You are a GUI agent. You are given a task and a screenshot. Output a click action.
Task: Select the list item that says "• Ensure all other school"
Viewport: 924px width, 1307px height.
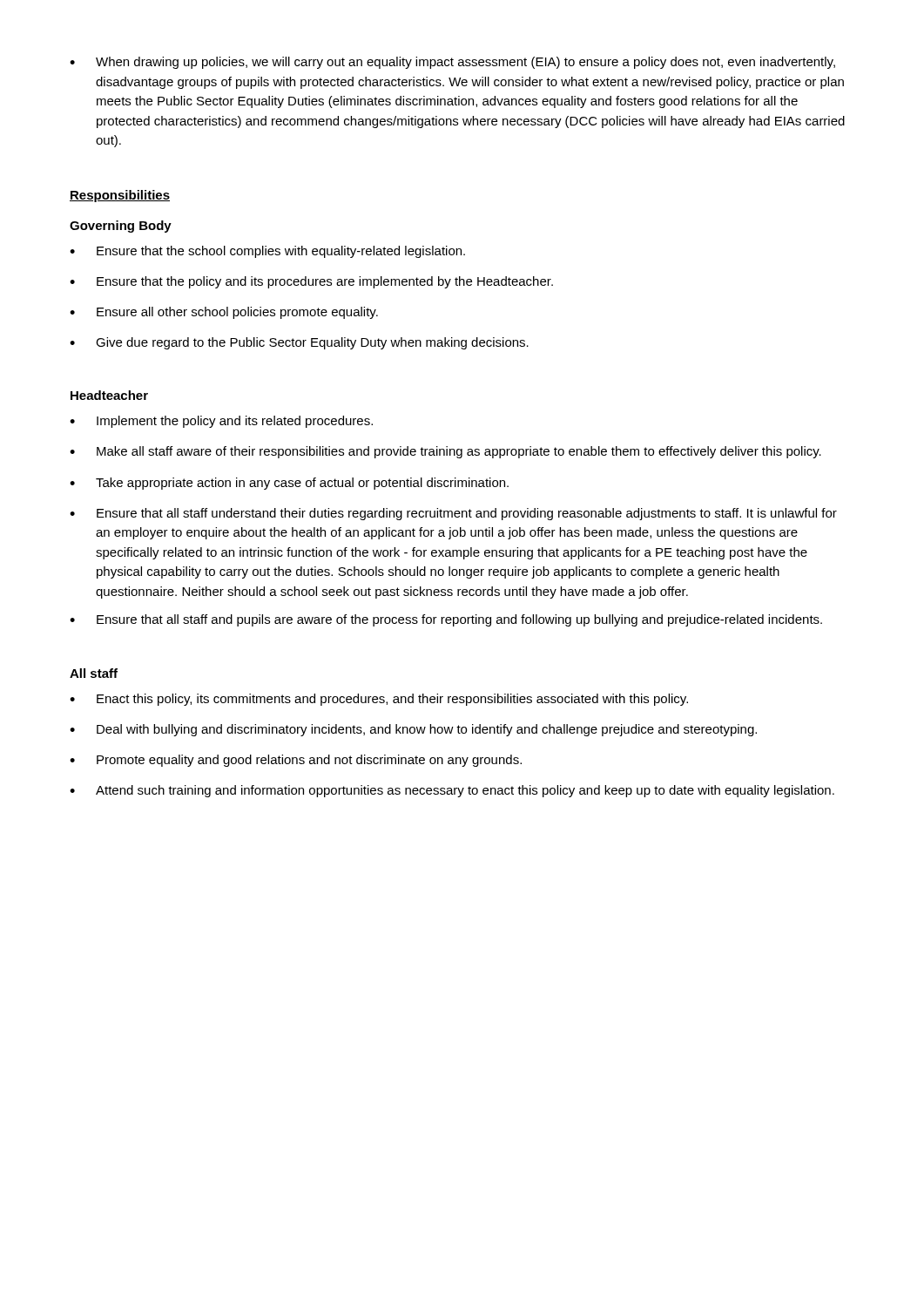(224, 313)
